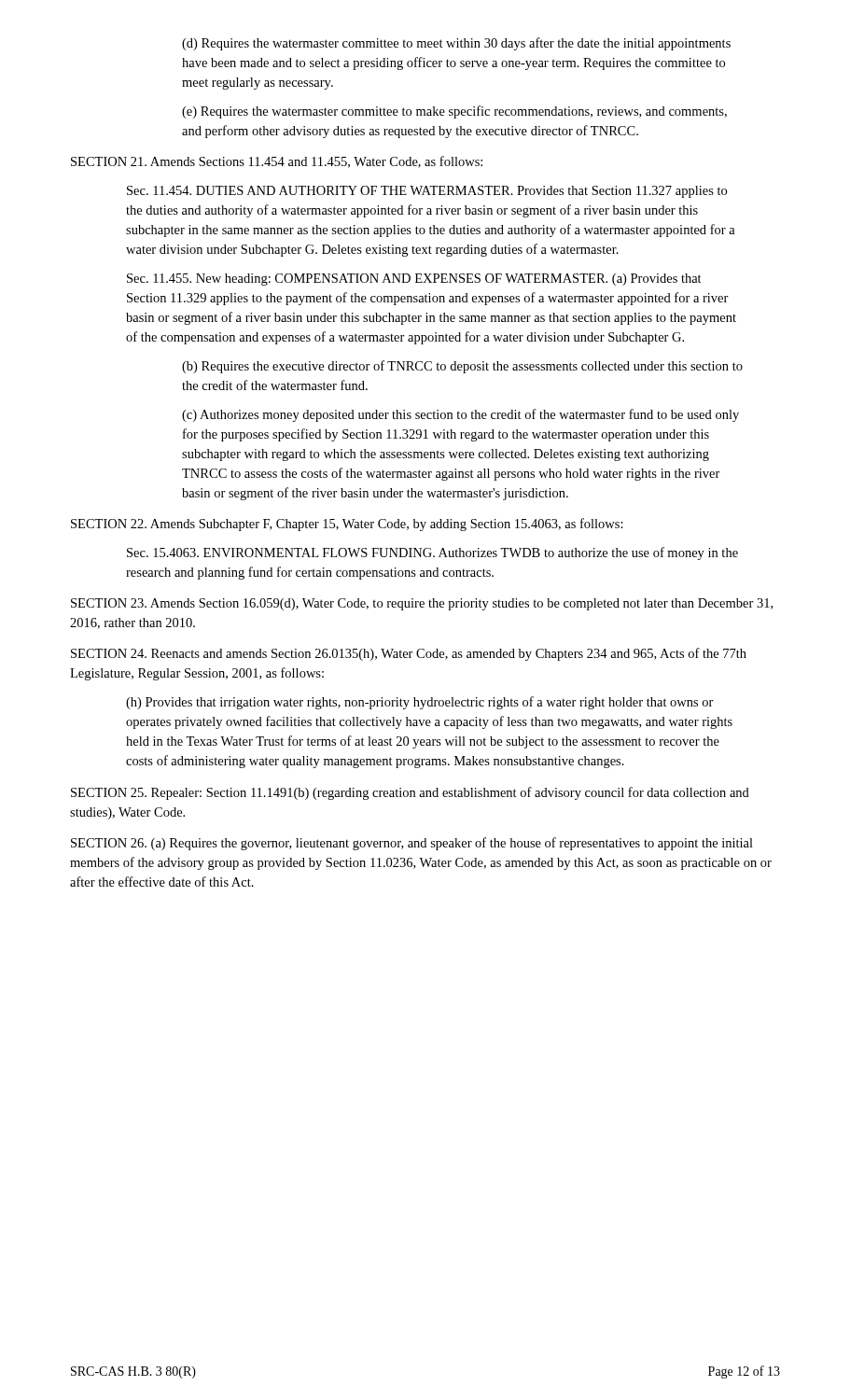
Task: Point to the block beginning "Sec. 11.455. New heading: COMPENSATION AND"
Action: tap(434, 308)
